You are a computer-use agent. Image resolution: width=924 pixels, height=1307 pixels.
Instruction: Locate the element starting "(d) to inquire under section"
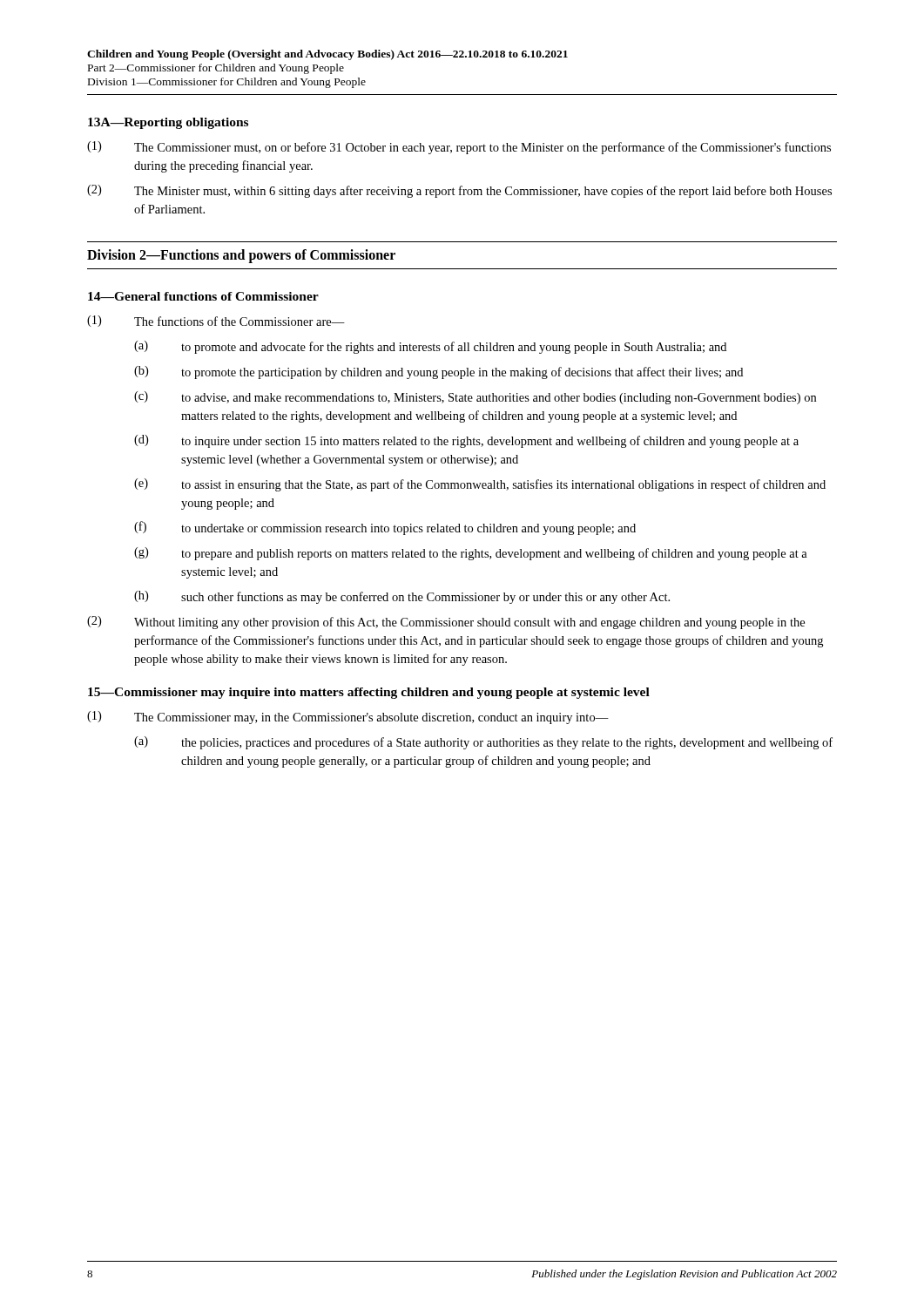click(485, 451)
